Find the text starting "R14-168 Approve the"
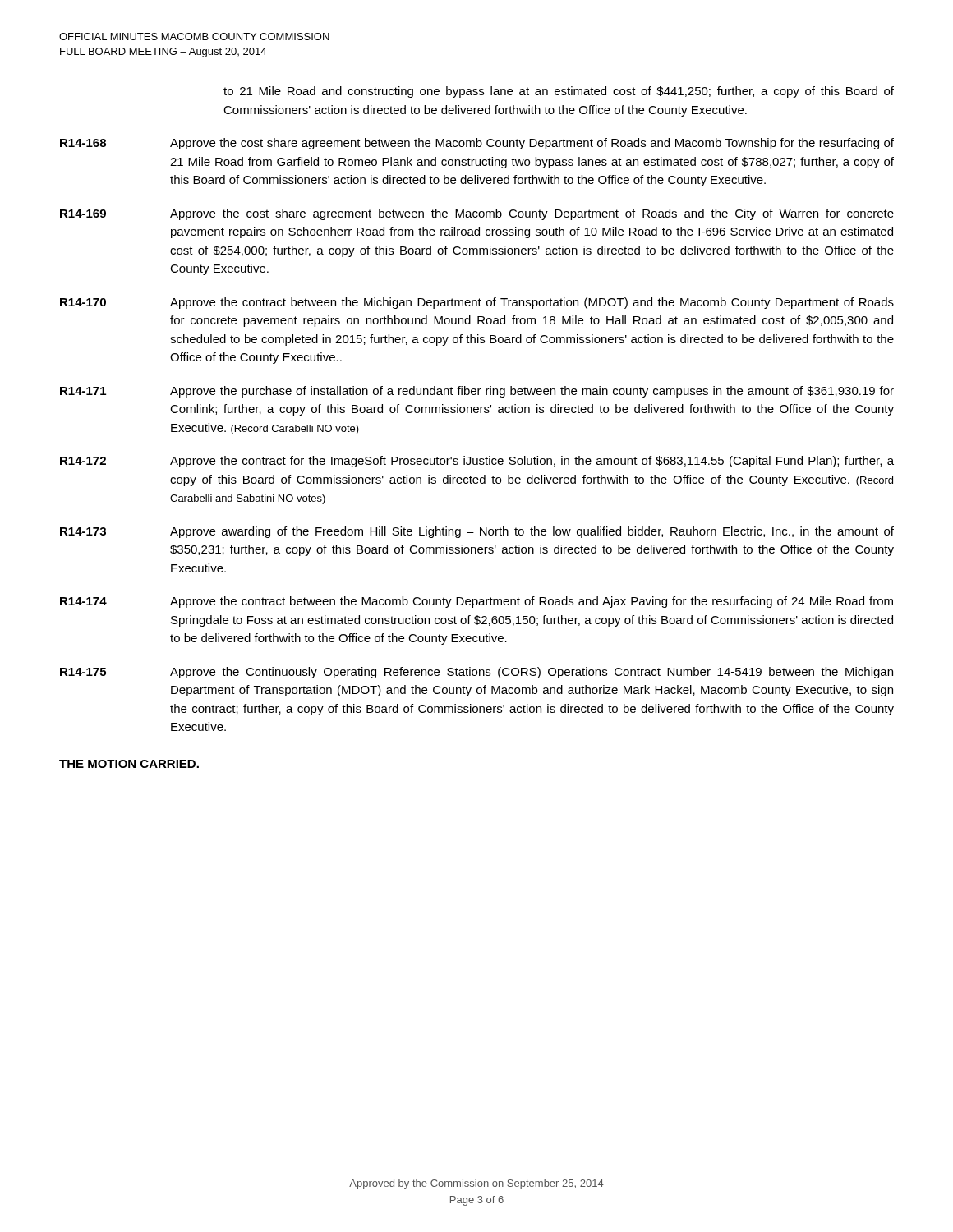The width and height of the screenshot is (953, 1232). [476, 162]
